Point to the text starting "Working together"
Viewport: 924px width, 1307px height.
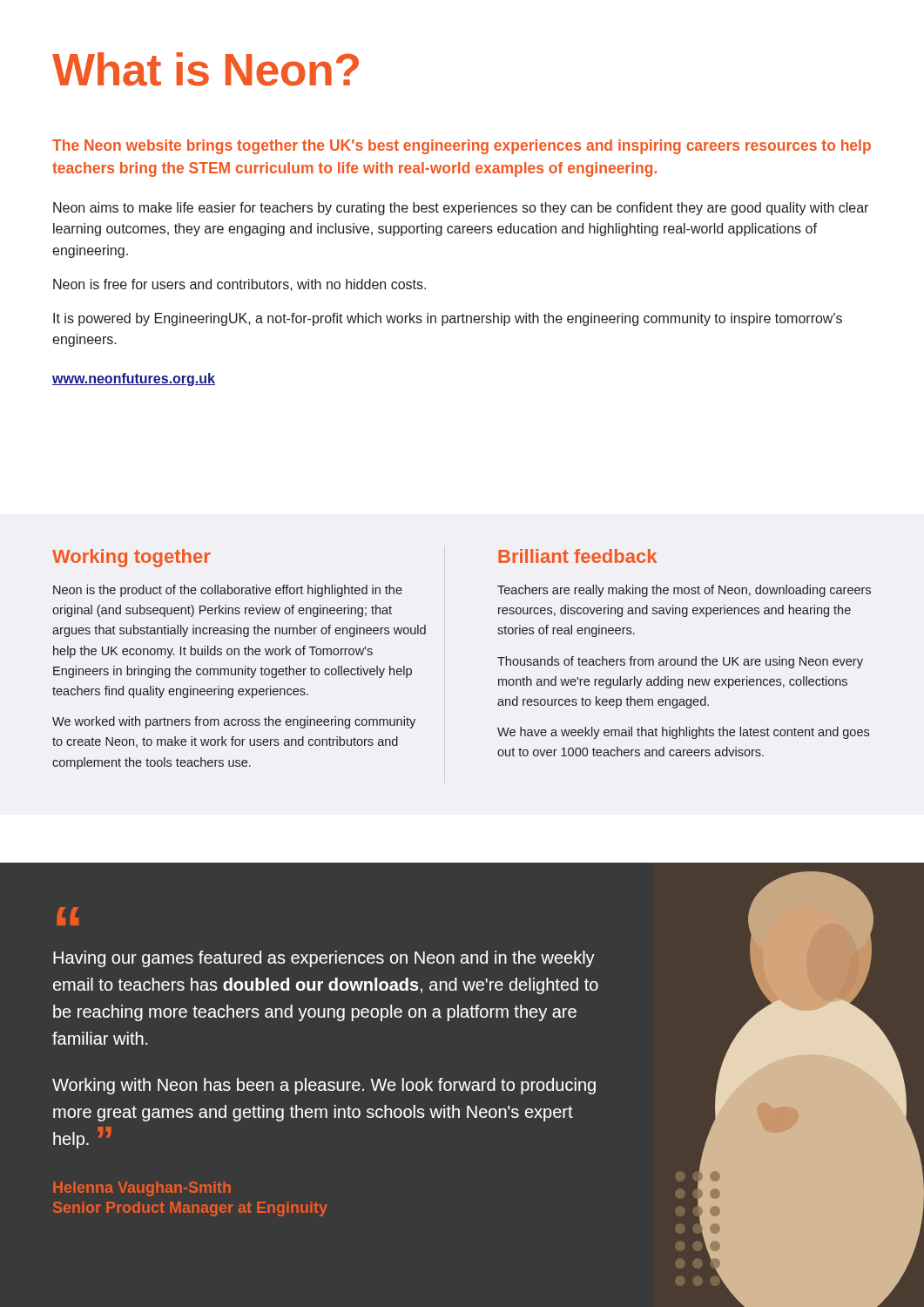131,557
